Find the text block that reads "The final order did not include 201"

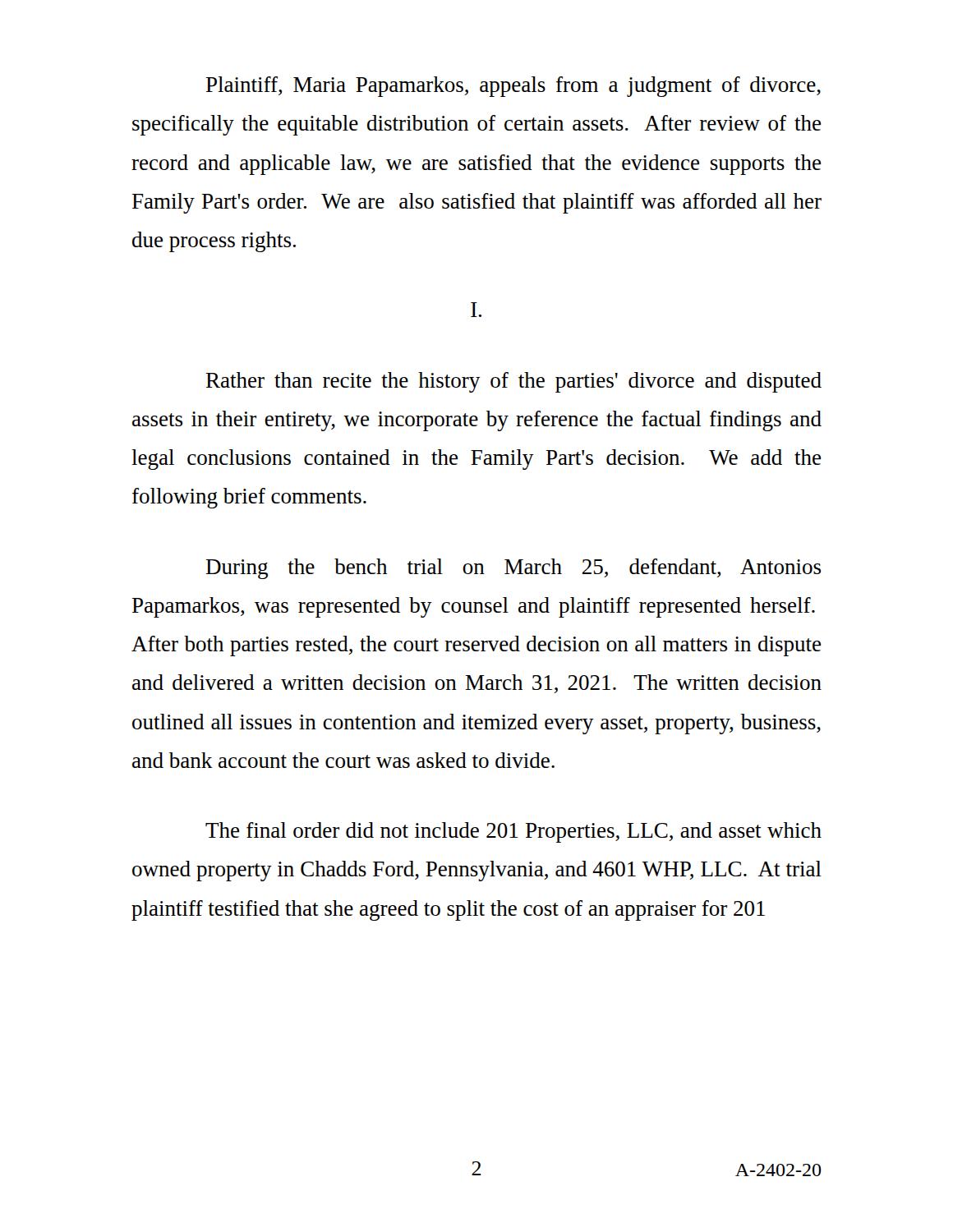(x=476, y=869)
